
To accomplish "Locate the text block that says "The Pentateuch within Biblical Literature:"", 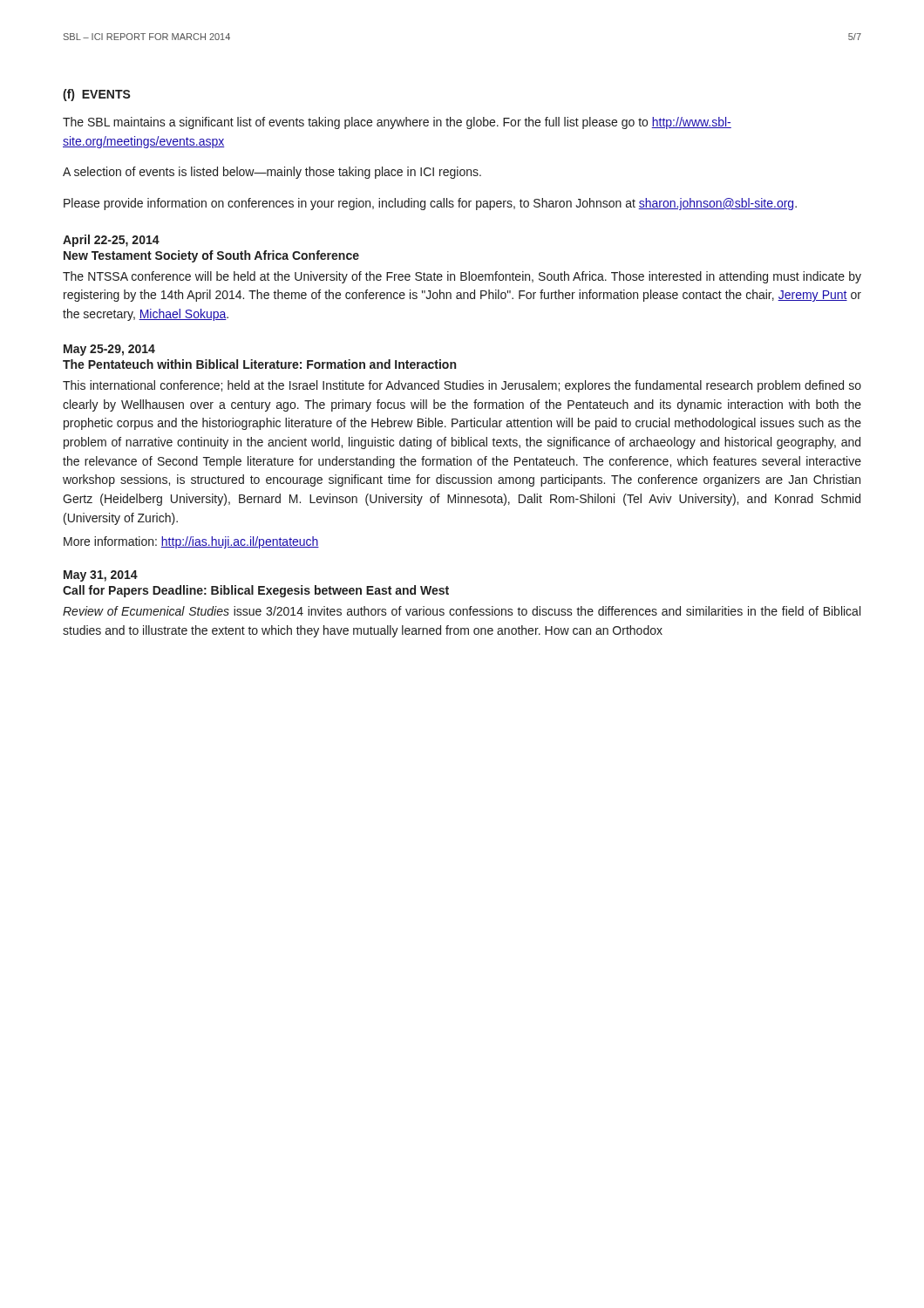I will point(260,364).
